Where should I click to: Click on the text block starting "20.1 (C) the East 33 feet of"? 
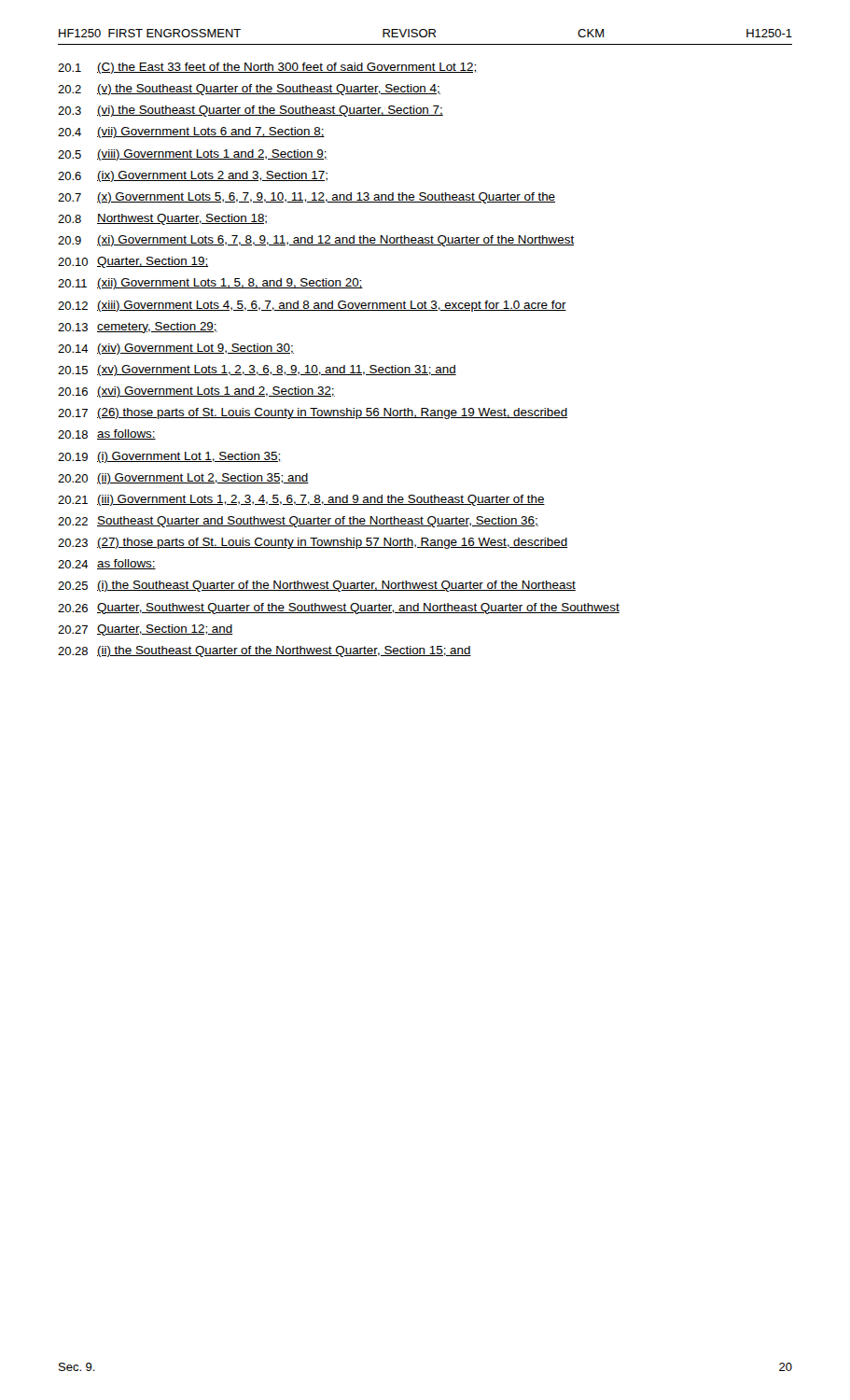pos(425,68)
